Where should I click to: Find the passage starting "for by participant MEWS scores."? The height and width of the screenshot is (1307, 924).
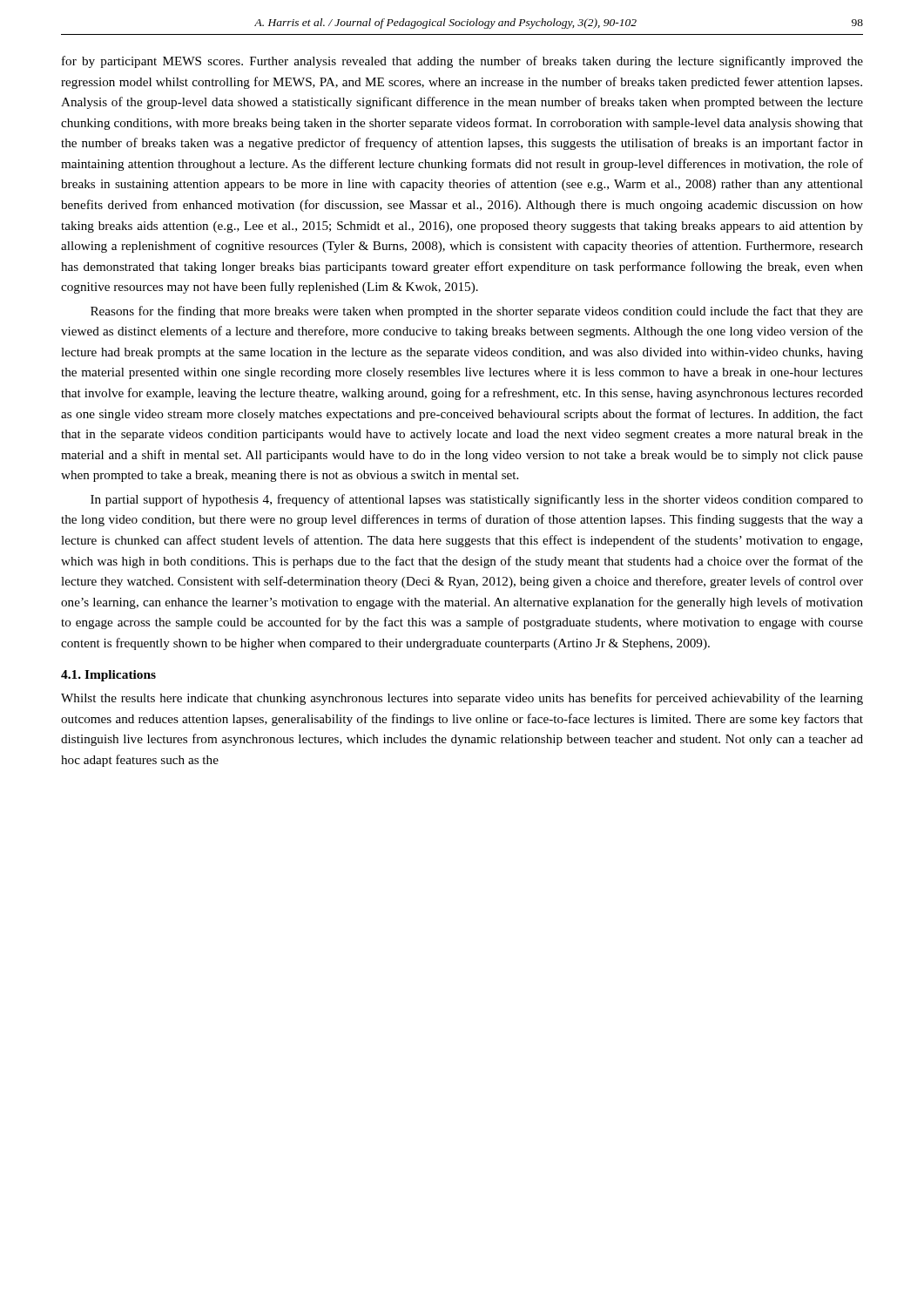[462, 174]
